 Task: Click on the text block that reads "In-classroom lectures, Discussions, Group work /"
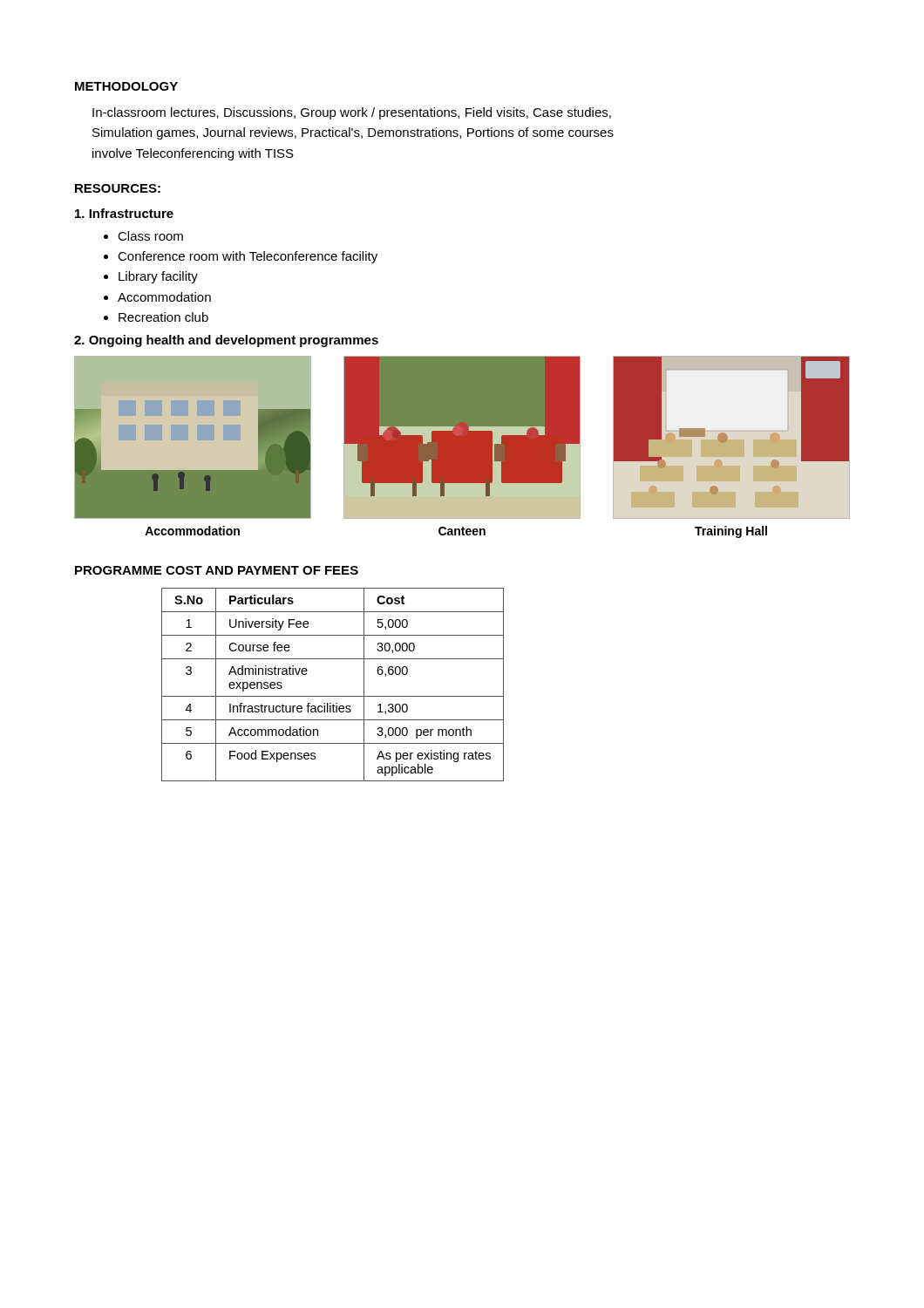coord(353,132)
